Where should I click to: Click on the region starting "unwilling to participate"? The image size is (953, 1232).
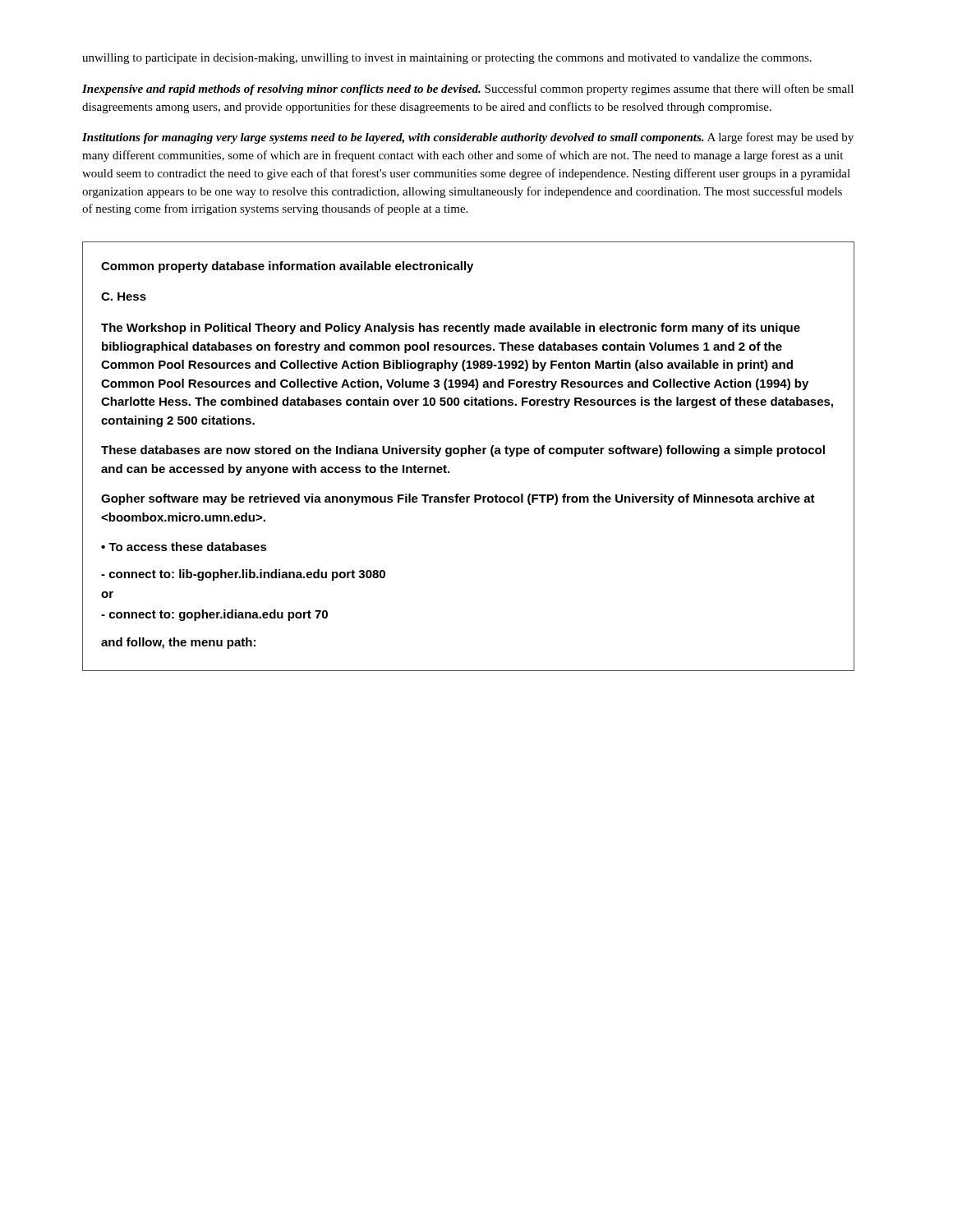click(x=447, y=57)
